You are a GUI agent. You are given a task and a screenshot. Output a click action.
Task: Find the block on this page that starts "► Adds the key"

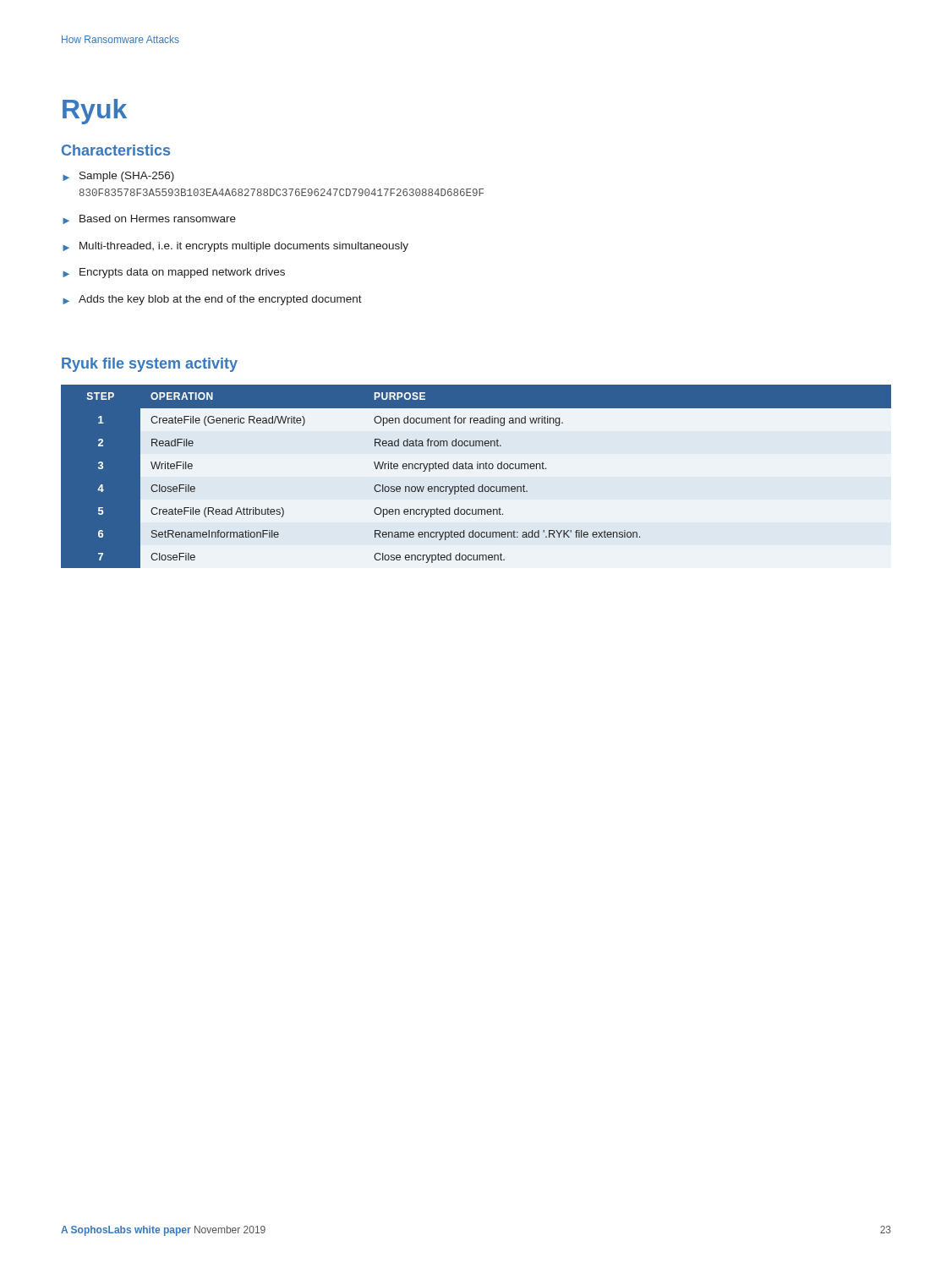pyautogui.click(x=212, y=300)
